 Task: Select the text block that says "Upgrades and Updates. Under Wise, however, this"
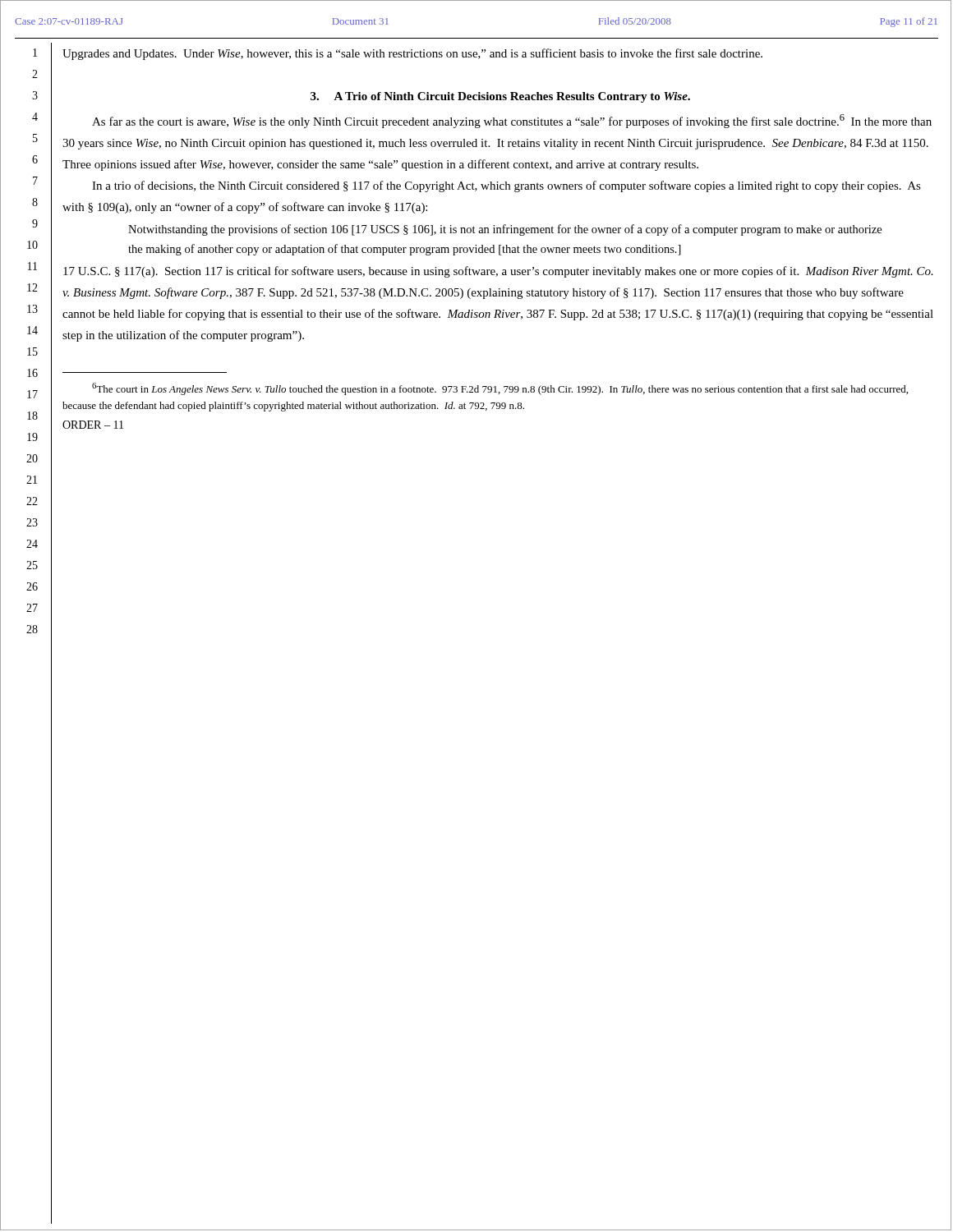[413, 53]
